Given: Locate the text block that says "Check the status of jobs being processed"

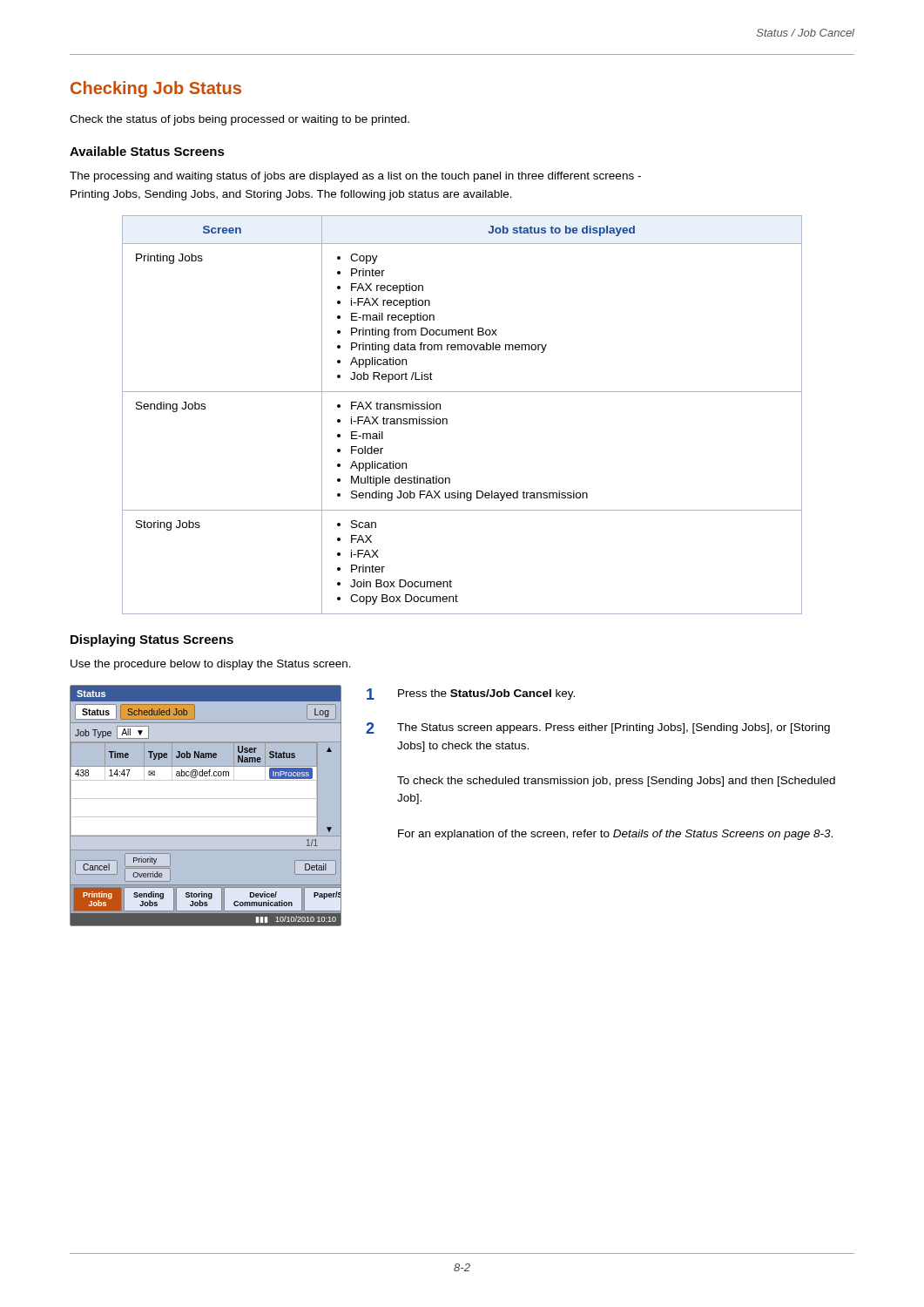Looking at the screenshot, I should (x=240, y=119).
